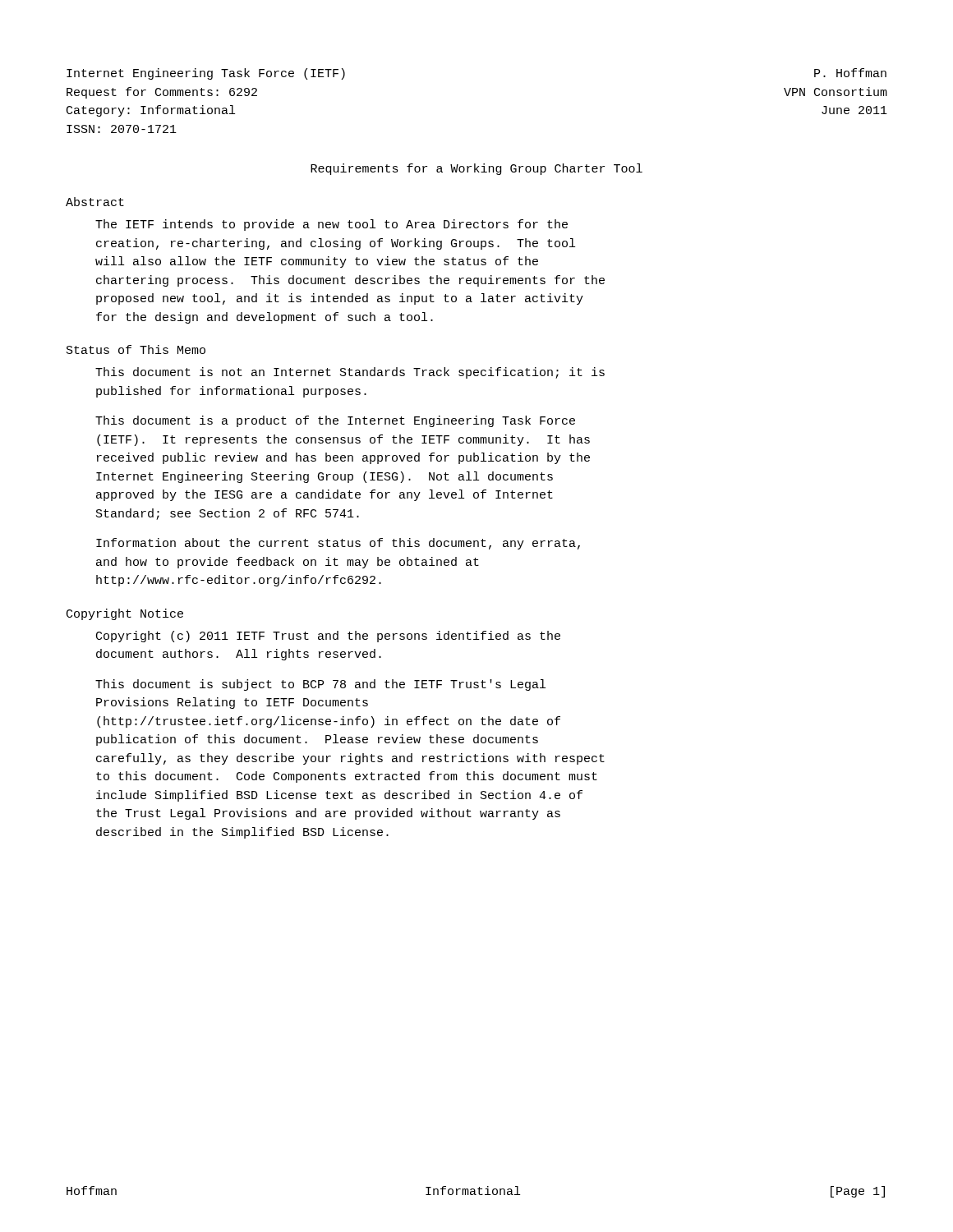This screenshot has width=953, height=1232.
Task: Find the block starting "This document is not an Internet Standards"
Action: click(x=350, y=383)
